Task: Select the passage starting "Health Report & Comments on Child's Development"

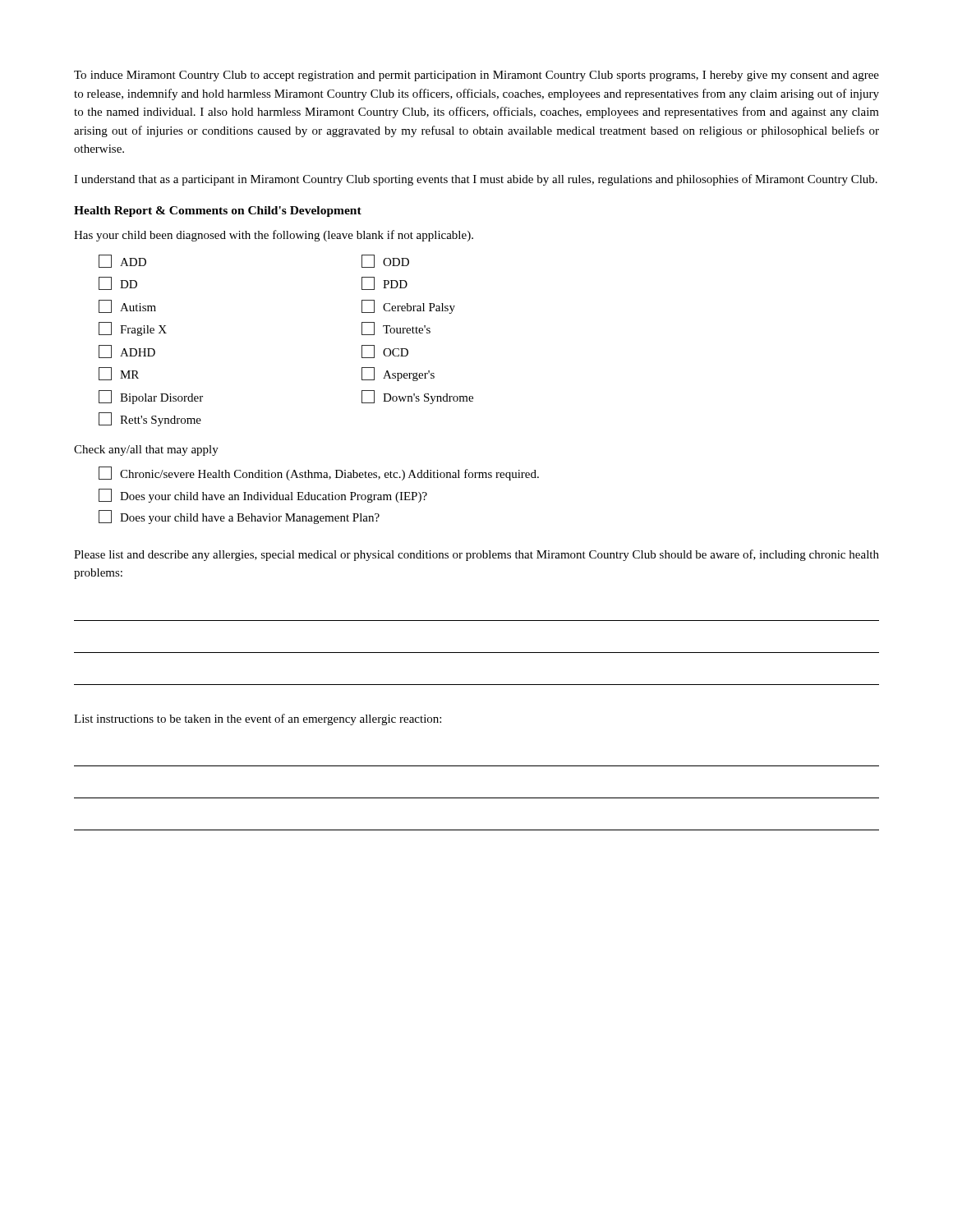Action: 218,210
